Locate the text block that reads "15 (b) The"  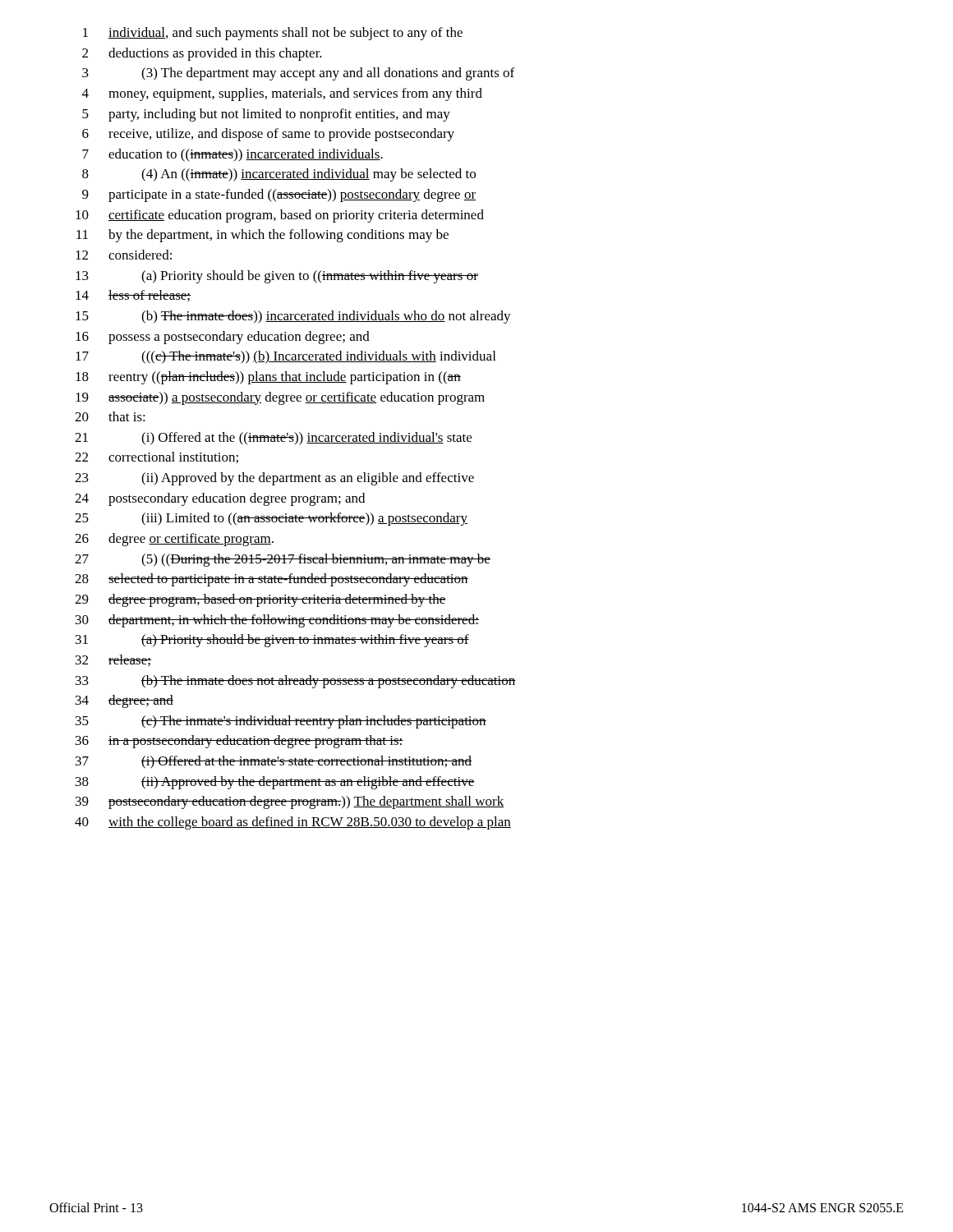[x=476, y=316]
